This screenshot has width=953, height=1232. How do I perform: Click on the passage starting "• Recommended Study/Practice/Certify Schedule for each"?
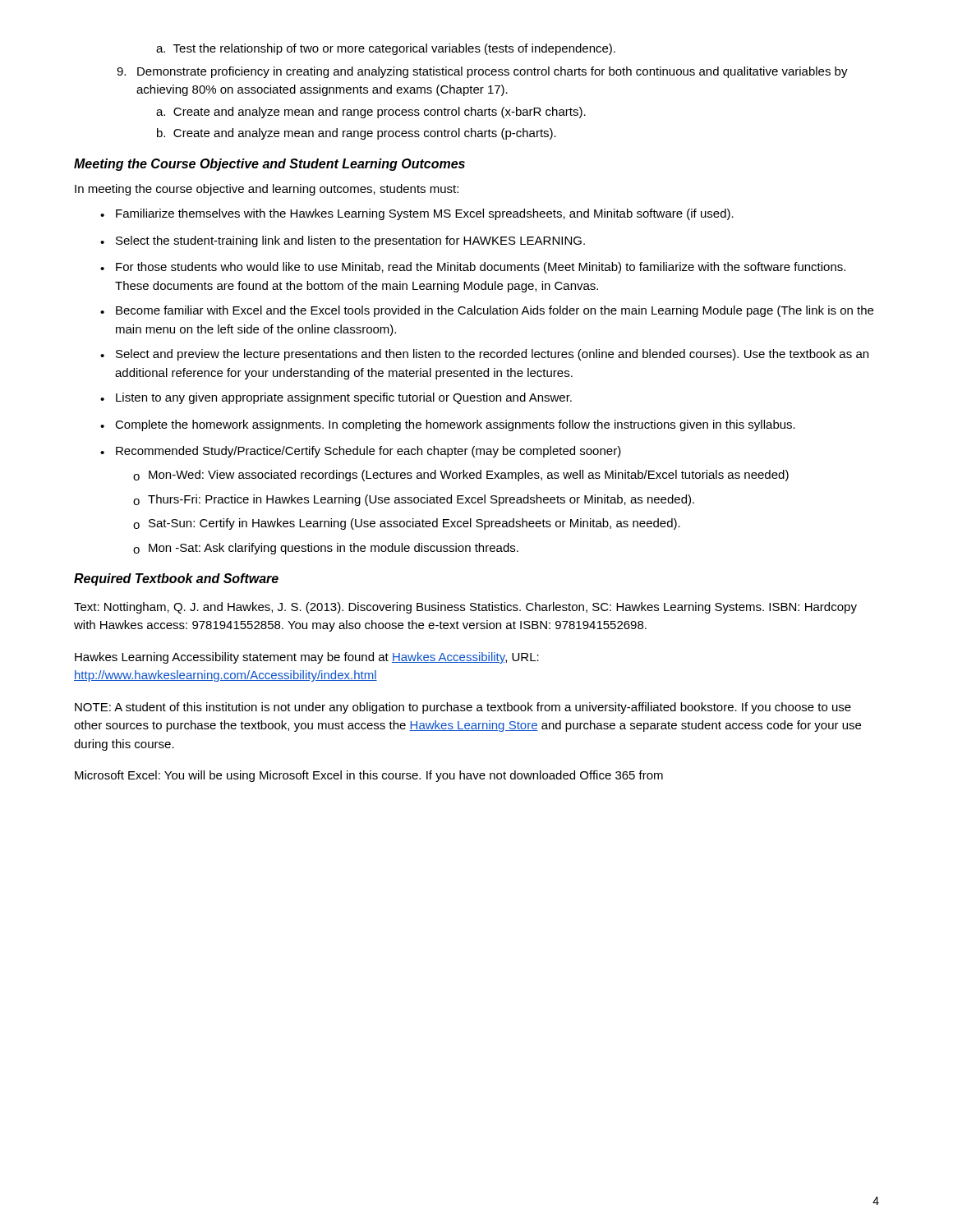pos(361,452)
